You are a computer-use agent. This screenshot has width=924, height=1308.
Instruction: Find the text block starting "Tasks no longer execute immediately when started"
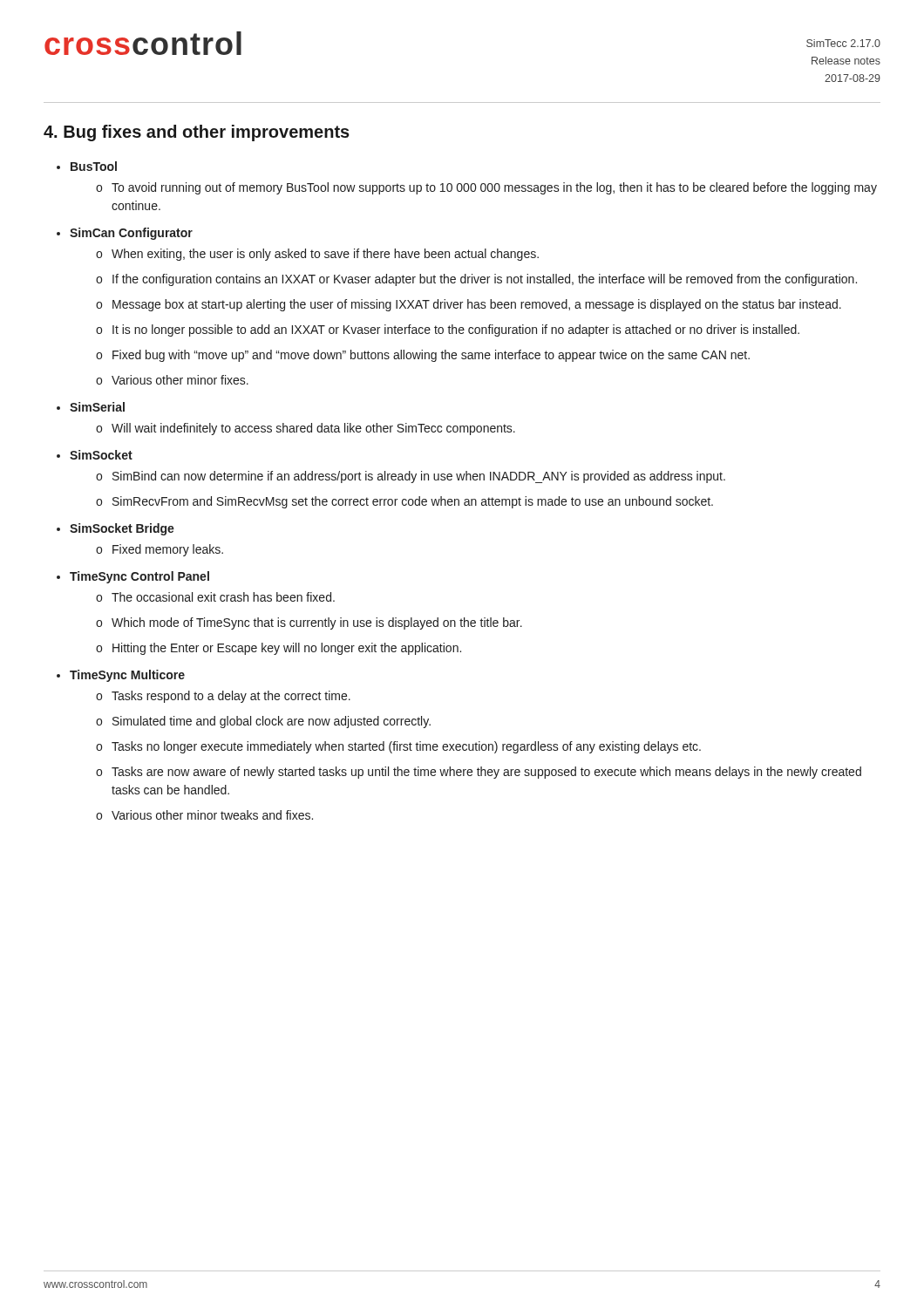(x=407, y=746)
